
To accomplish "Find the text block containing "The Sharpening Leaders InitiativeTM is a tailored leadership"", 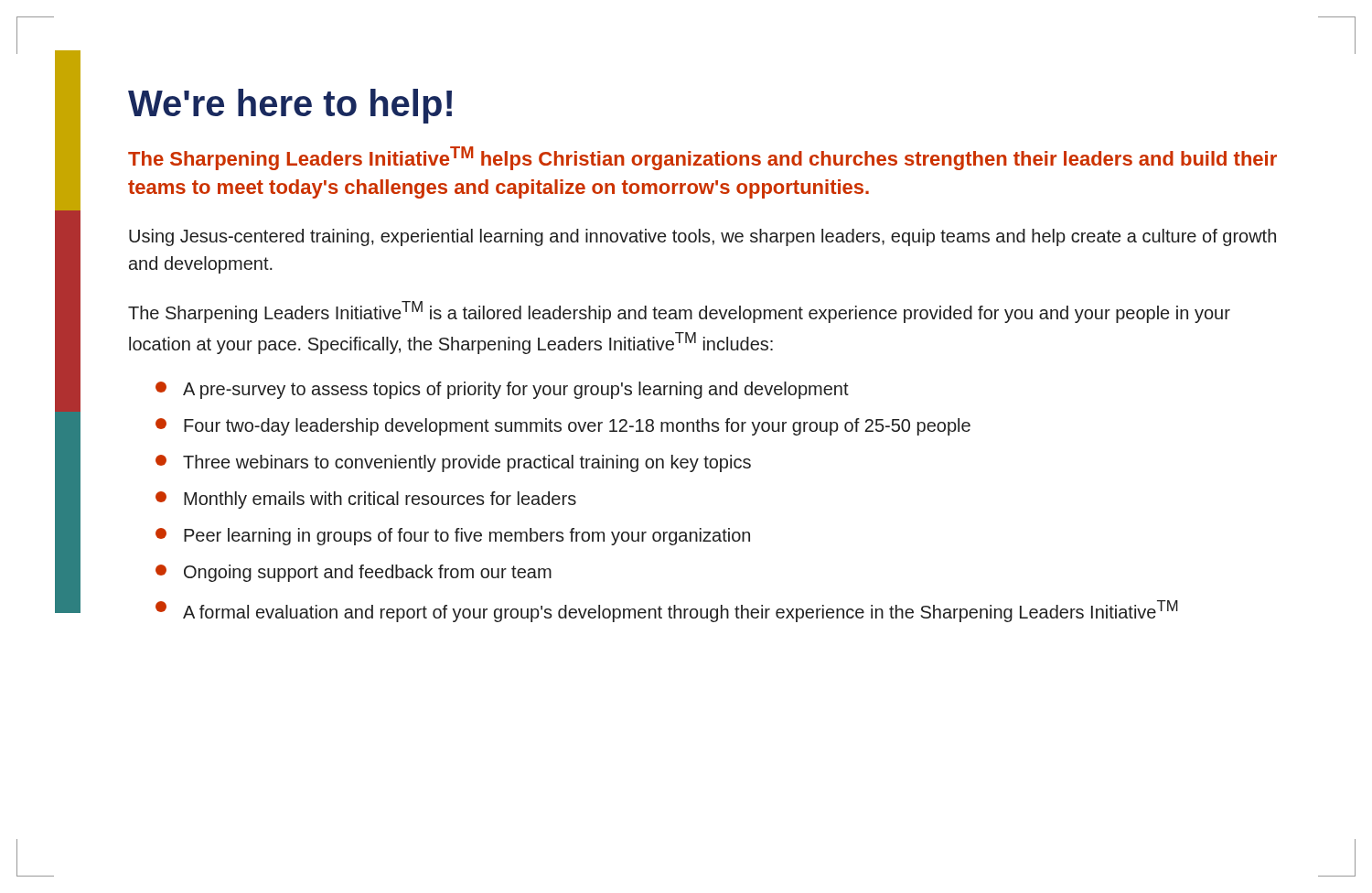I will click(x=709, y=326).
